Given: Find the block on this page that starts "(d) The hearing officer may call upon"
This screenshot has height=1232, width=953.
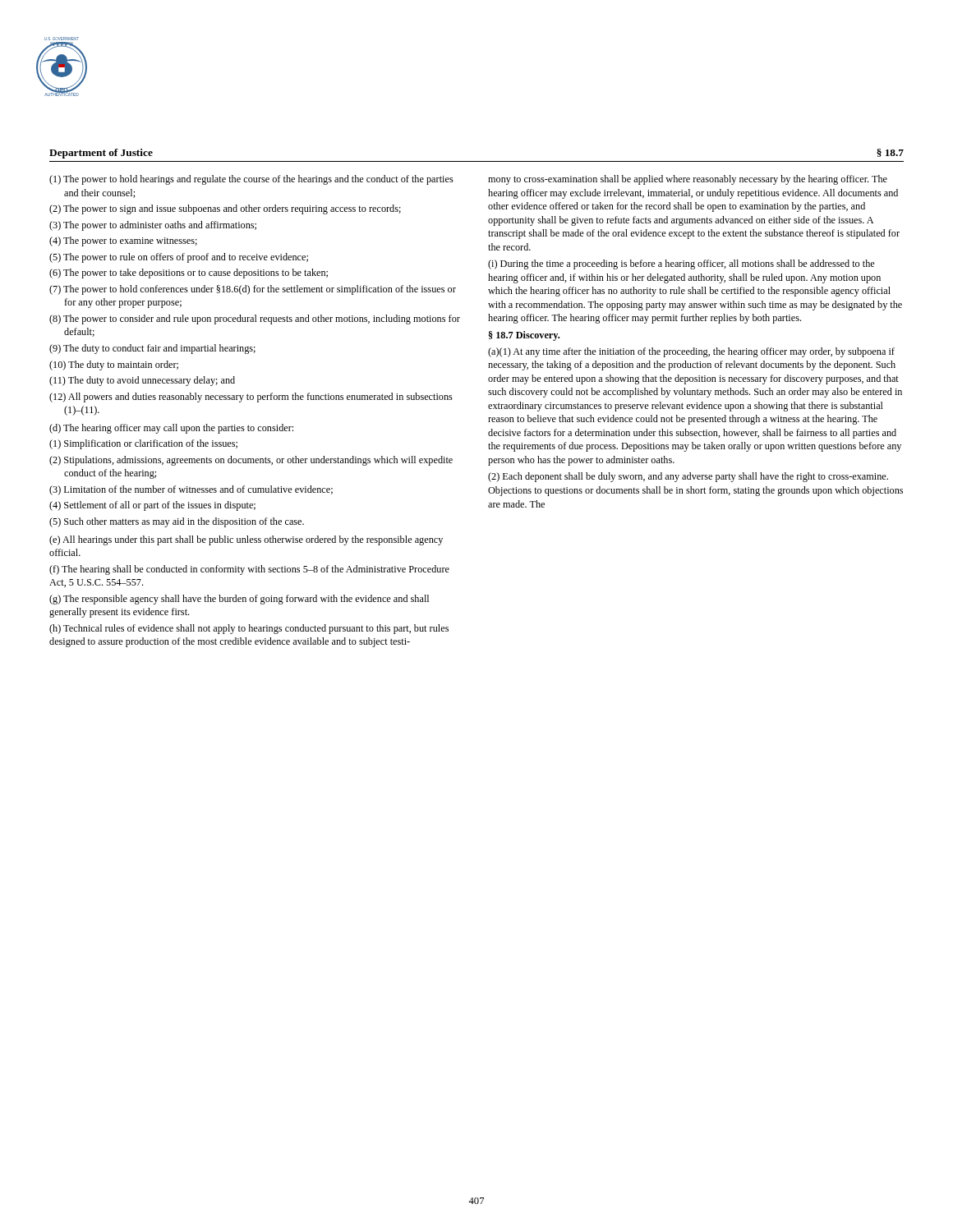Looking at the screenshot, I should coord(172,428).
